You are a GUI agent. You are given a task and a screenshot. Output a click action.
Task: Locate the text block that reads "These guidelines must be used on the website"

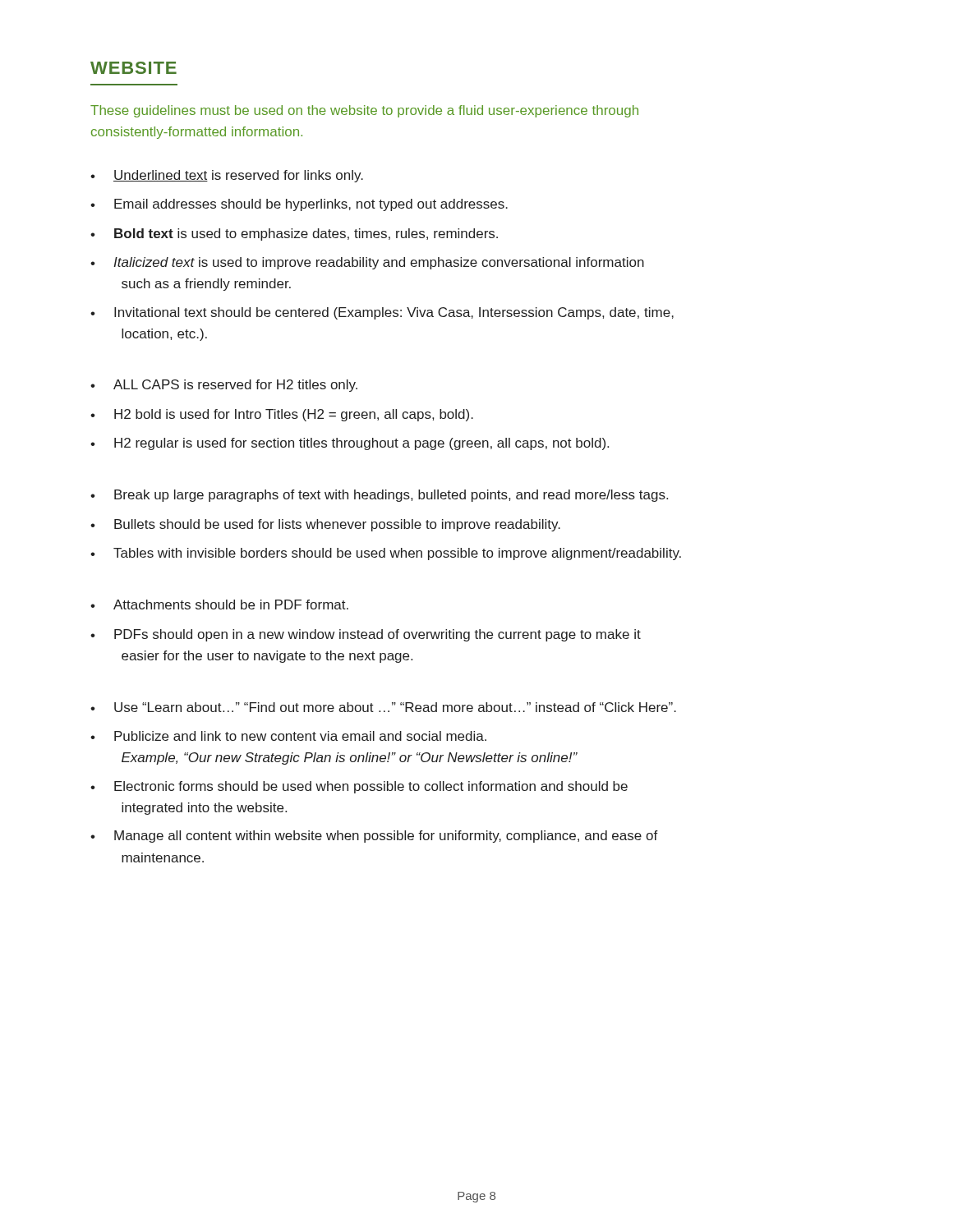[x=476, y=121]
